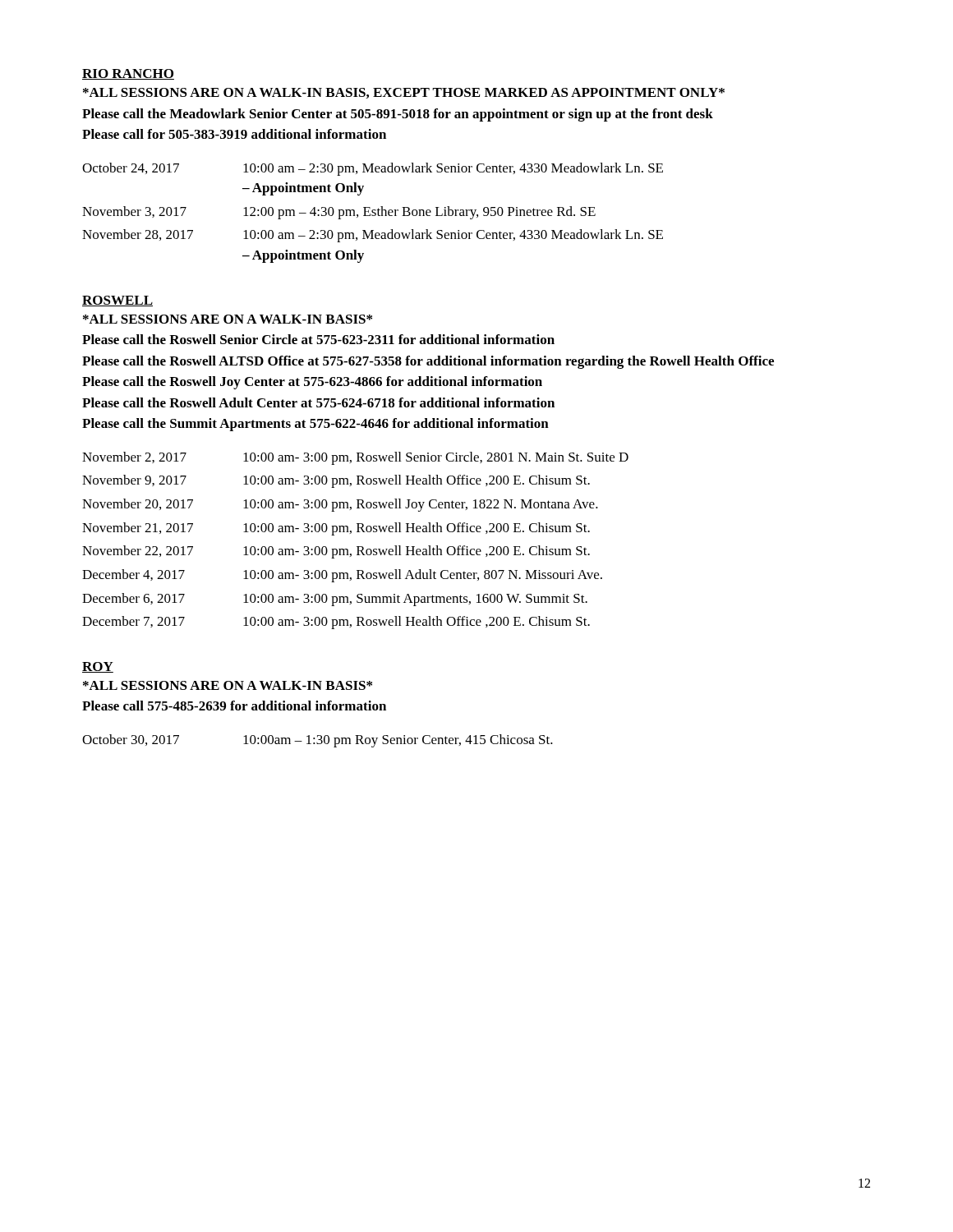Viewport: 953px width, 1232px height.
Task: Select the section header with the text "RIO RANCHO"
Action: 128,73
